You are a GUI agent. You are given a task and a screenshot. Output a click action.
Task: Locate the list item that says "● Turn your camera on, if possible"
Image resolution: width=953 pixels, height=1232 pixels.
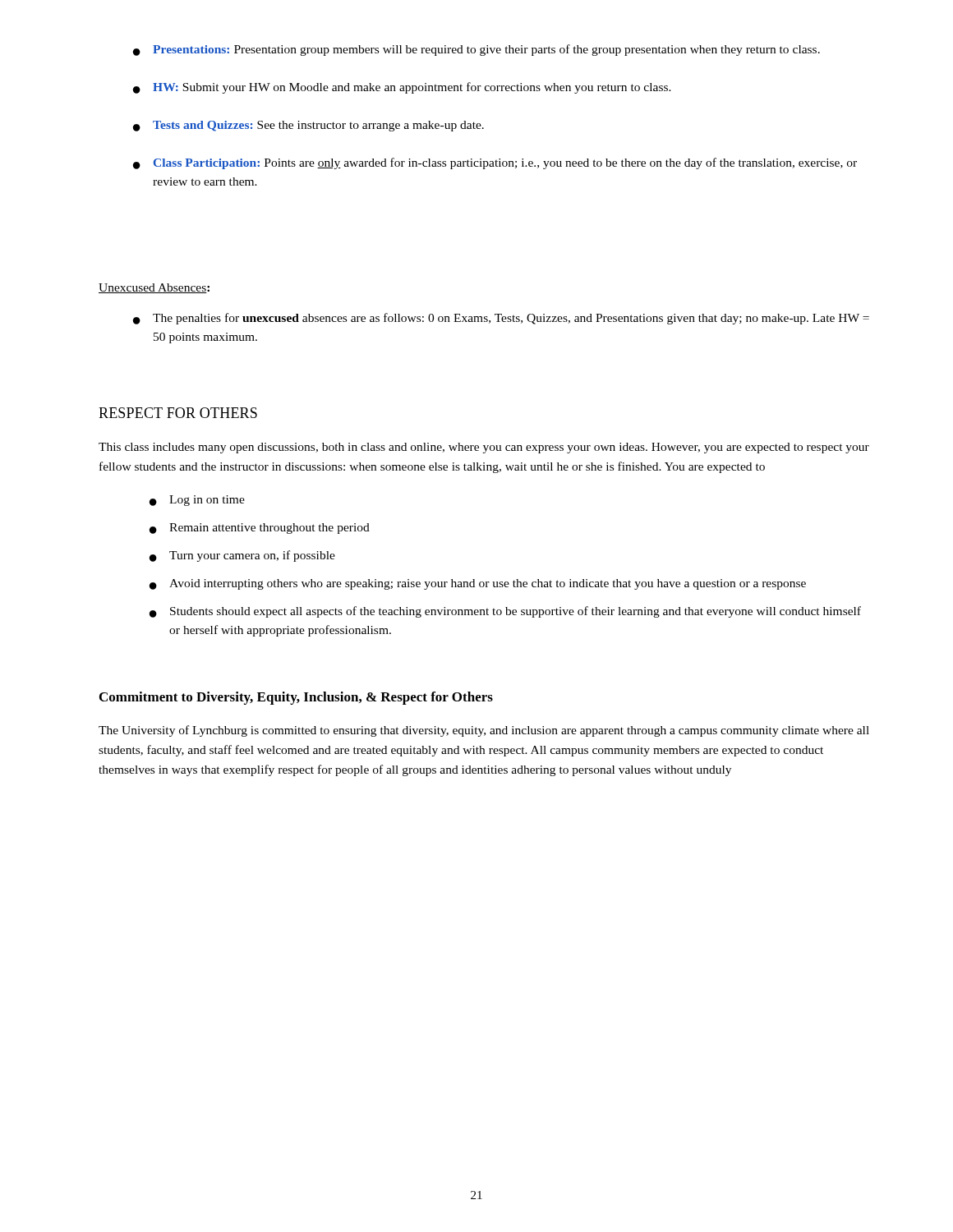click(242, 556)
